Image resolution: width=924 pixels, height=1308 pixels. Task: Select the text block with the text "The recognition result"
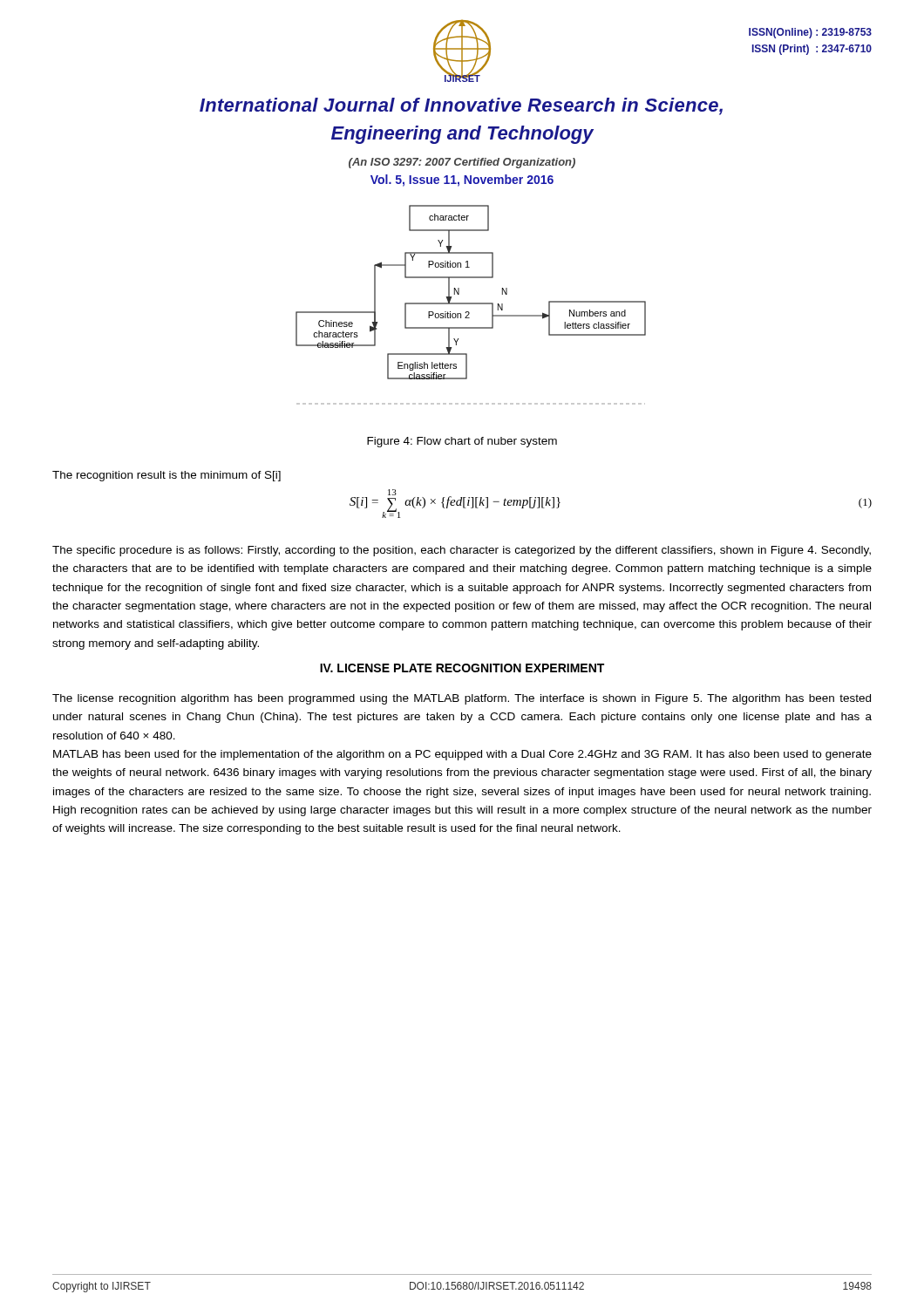pyautogui.click(x=167, y=475)
